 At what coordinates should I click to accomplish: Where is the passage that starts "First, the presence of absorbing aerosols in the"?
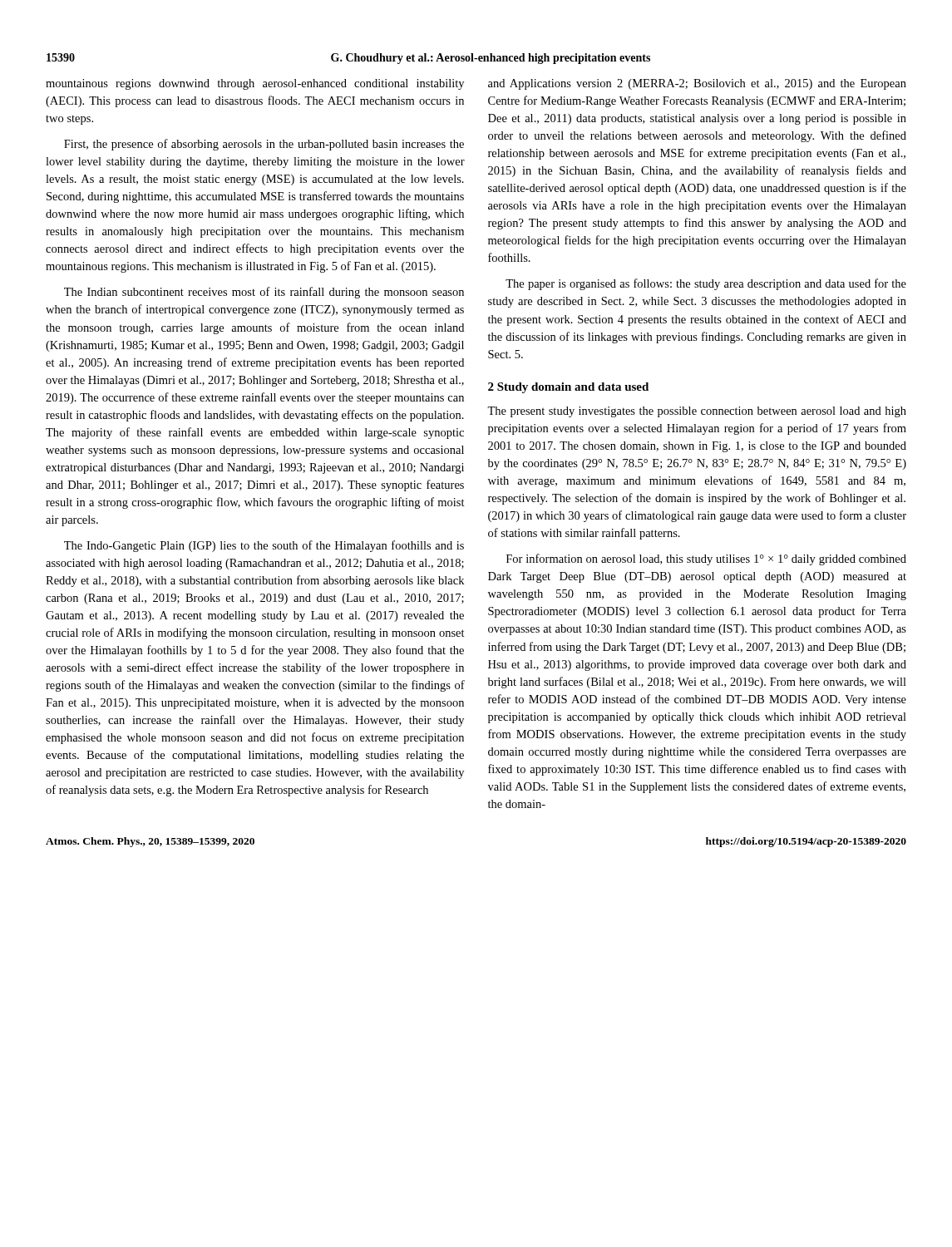pos(255,205)
